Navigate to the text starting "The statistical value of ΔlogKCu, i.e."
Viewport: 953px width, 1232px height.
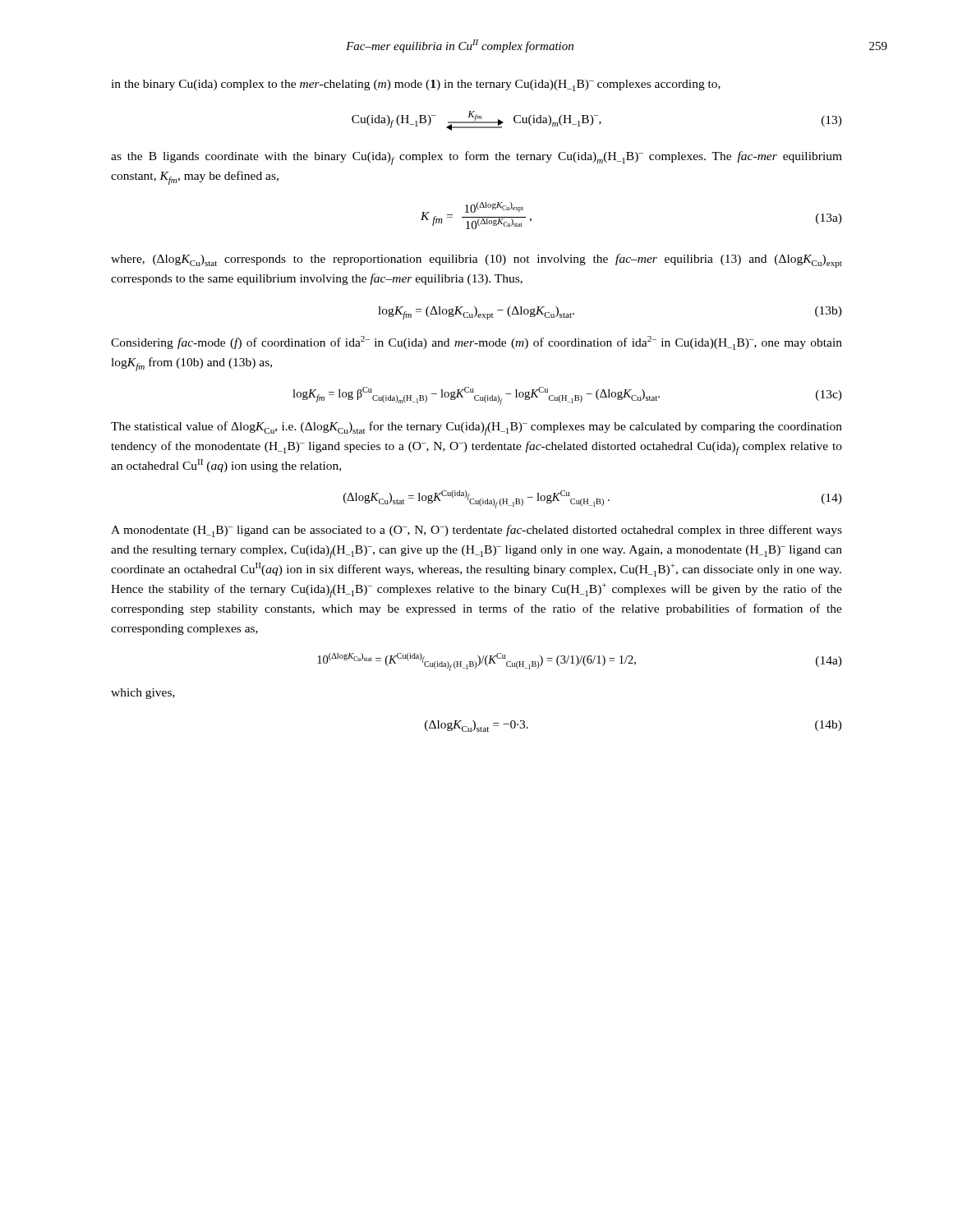pyautogui.click(x=476, y=446)
